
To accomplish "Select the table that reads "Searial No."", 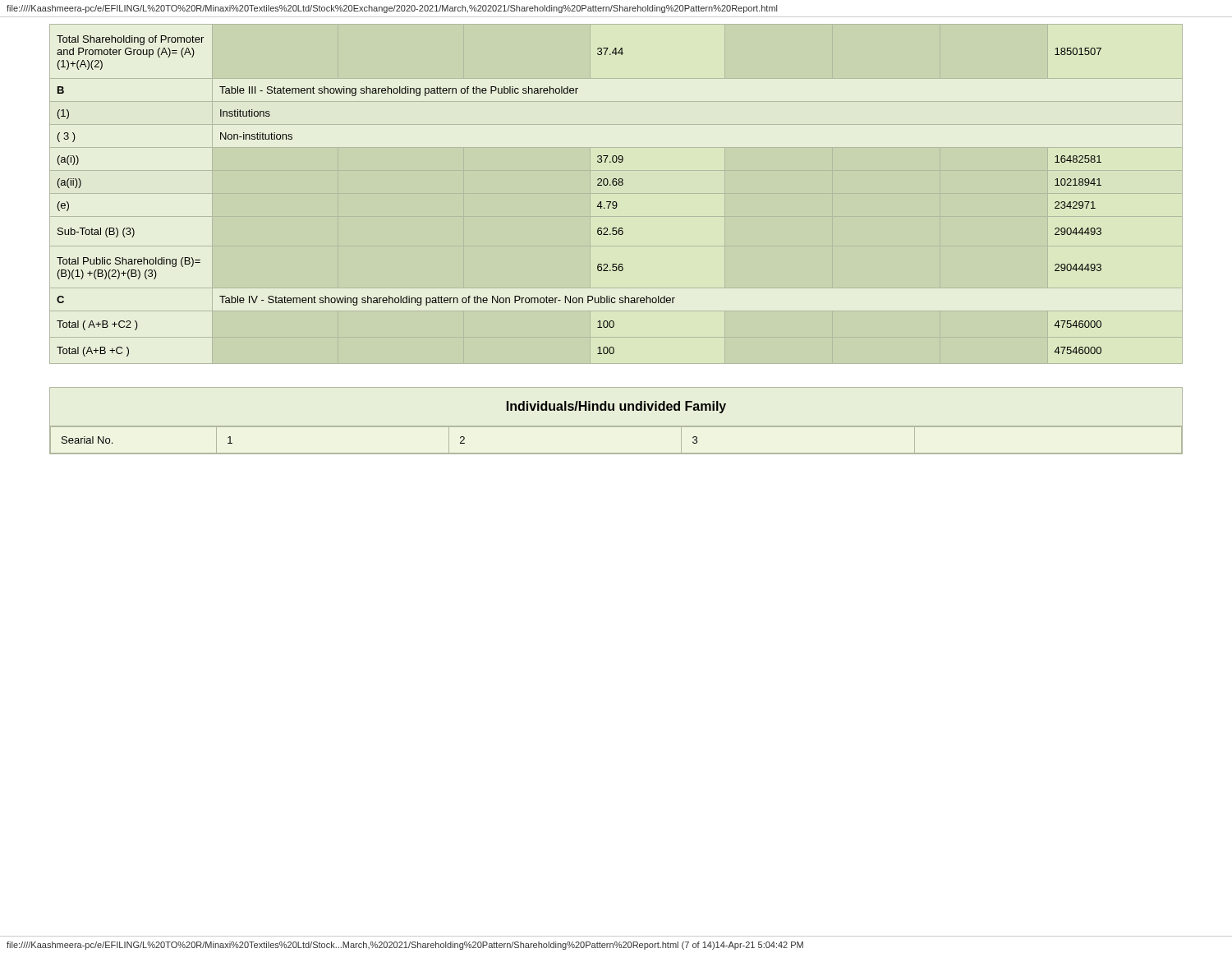I will [x=616, y=440].
